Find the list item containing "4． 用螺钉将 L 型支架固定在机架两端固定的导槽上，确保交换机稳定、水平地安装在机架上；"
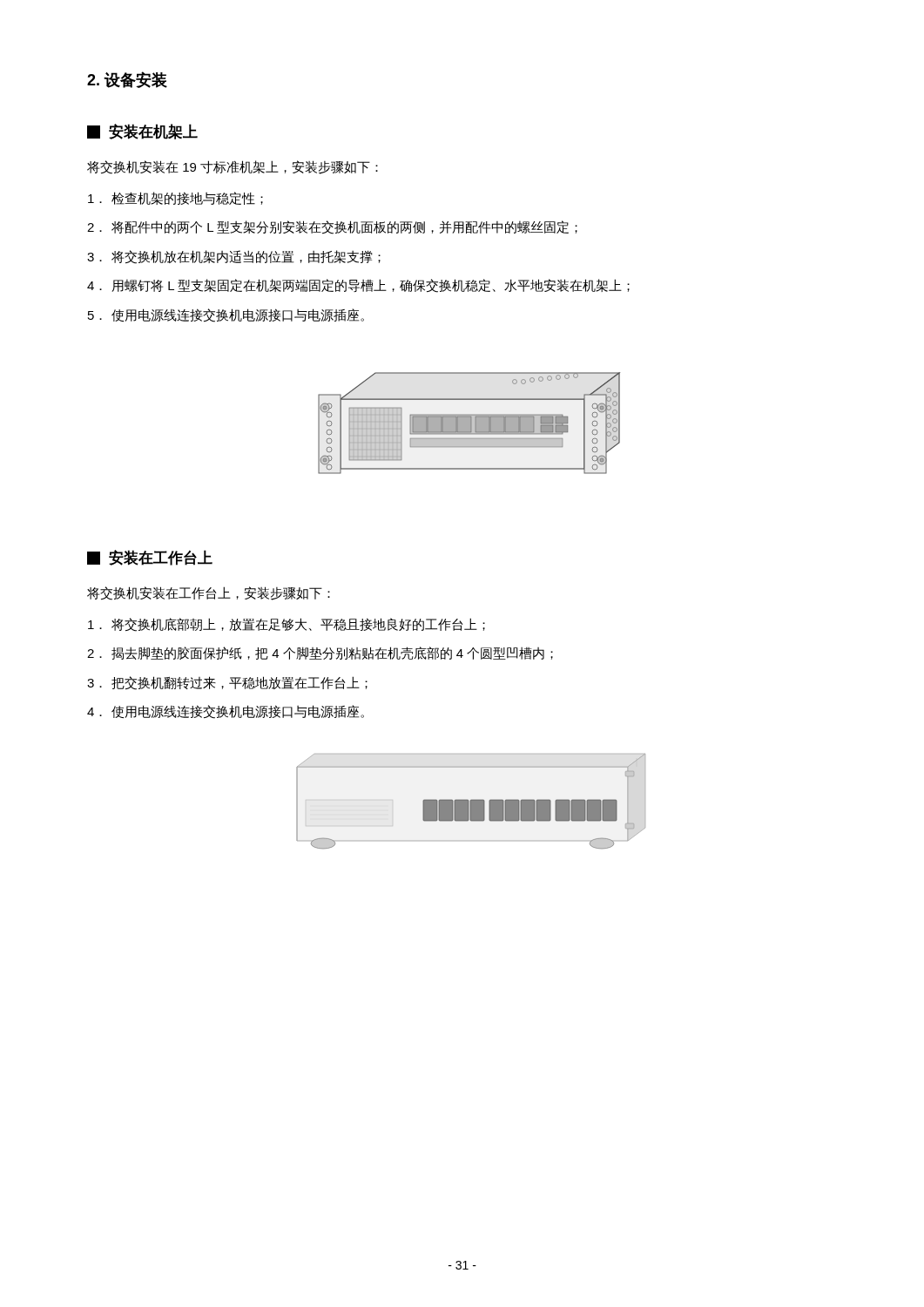This screenshot has width=924, height=1307. tap(462, 286)
